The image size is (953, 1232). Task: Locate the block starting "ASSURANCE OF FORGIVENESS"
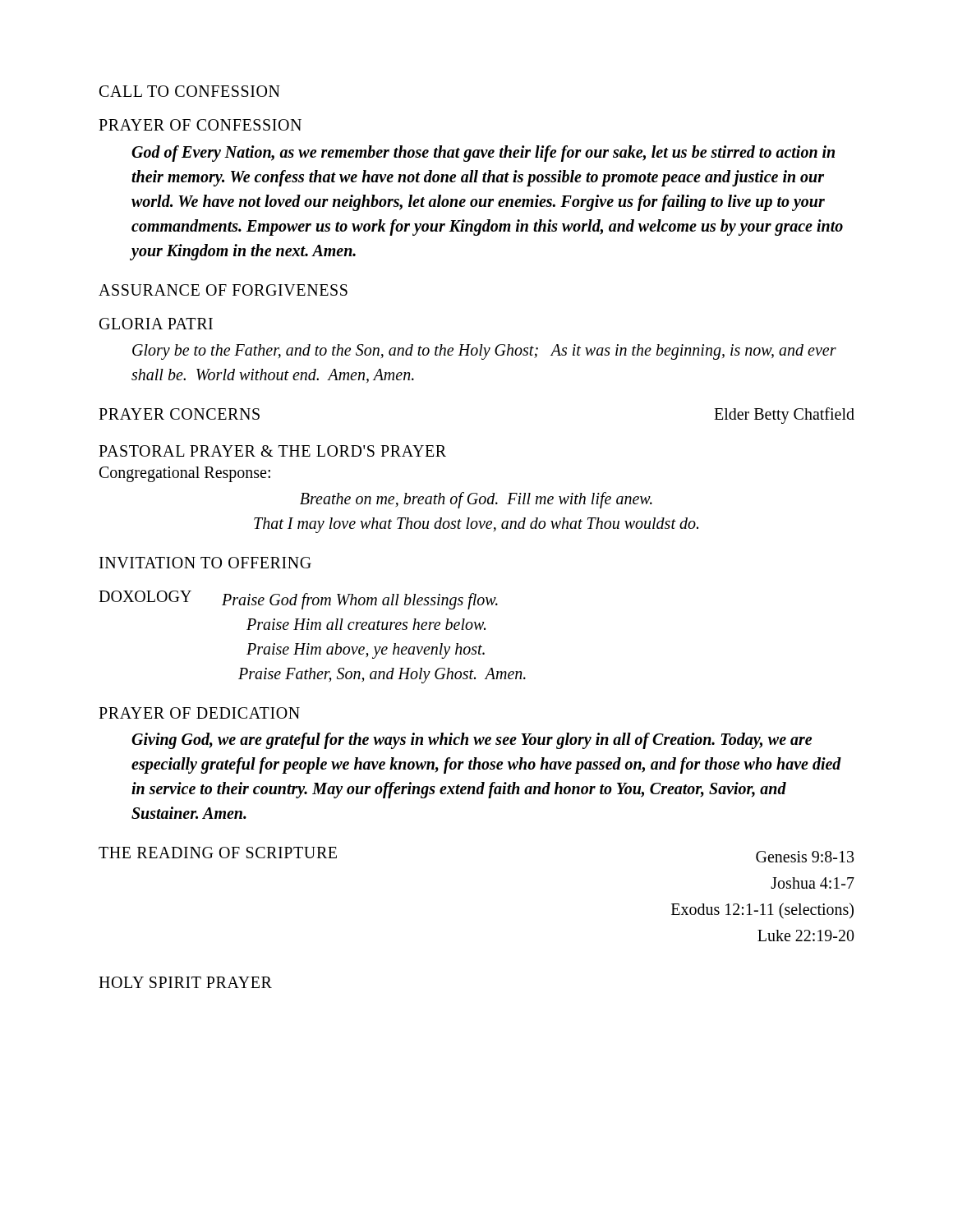click(224, 290)
